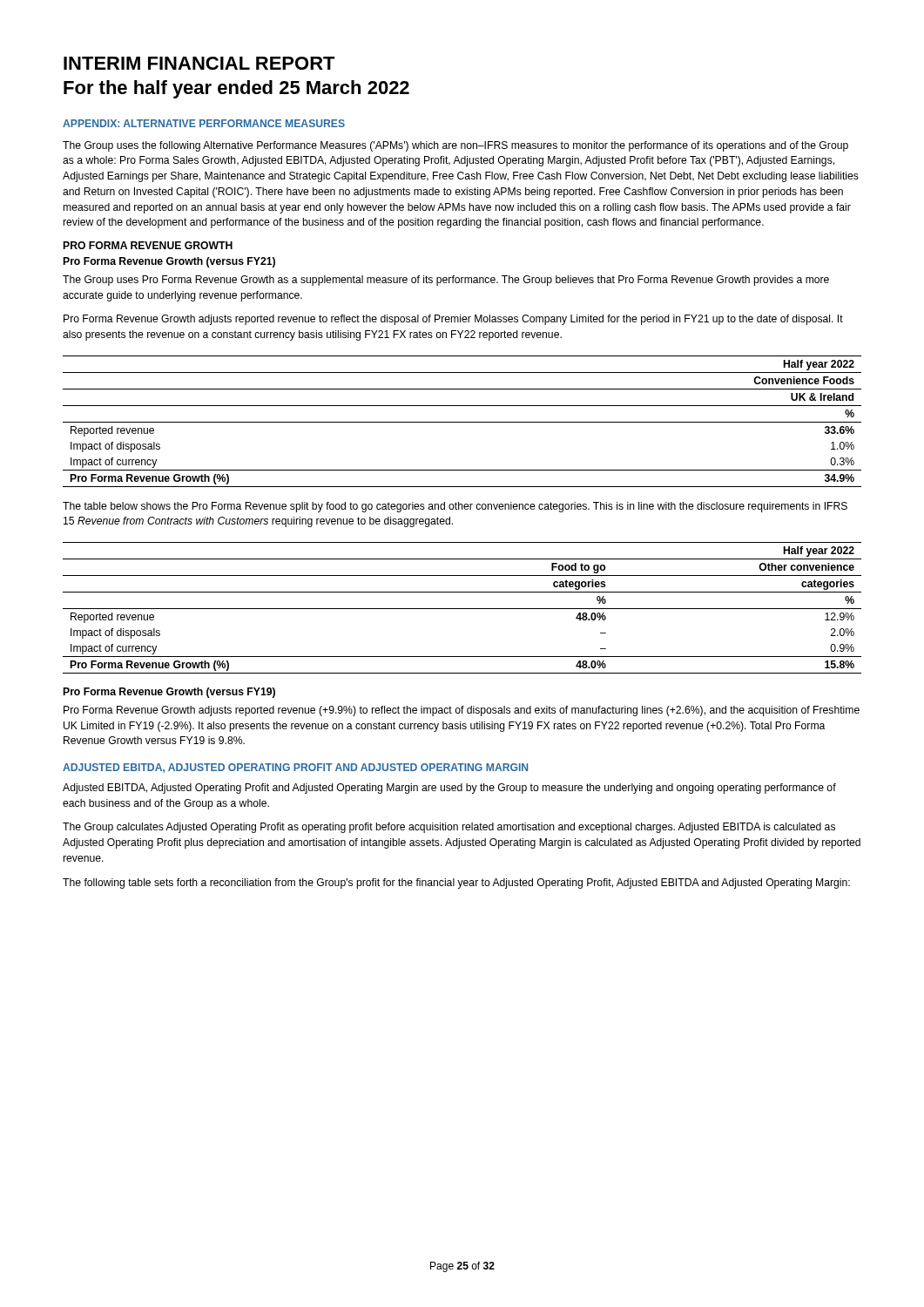Click on the title that reads "INTERIM FINANCIAL REPORT"
924x1307 pixels.
[199, 63]
